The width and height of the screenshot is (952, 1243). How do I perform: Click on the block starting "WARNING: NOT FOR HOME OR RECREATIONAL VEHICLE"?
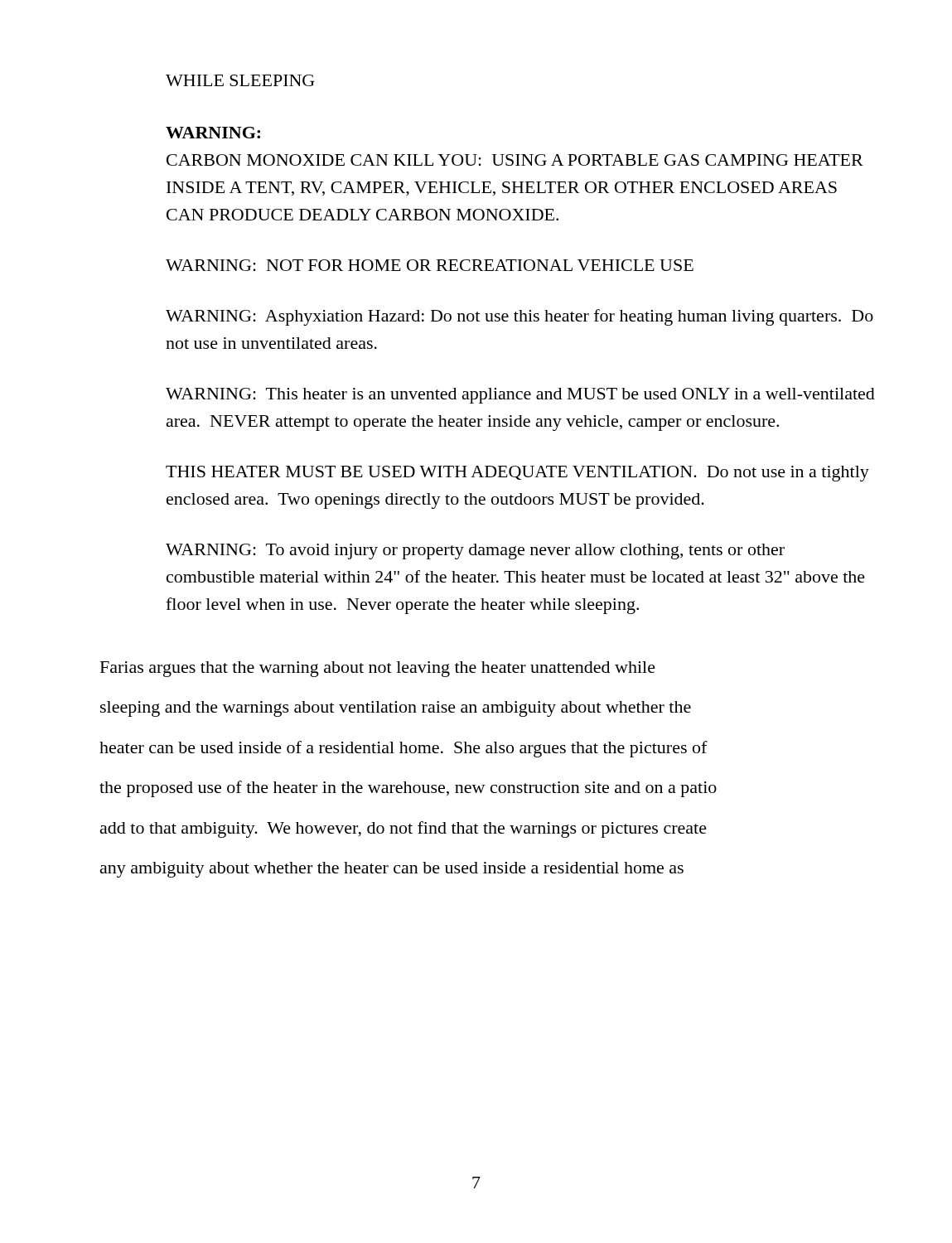click(430, 265)
